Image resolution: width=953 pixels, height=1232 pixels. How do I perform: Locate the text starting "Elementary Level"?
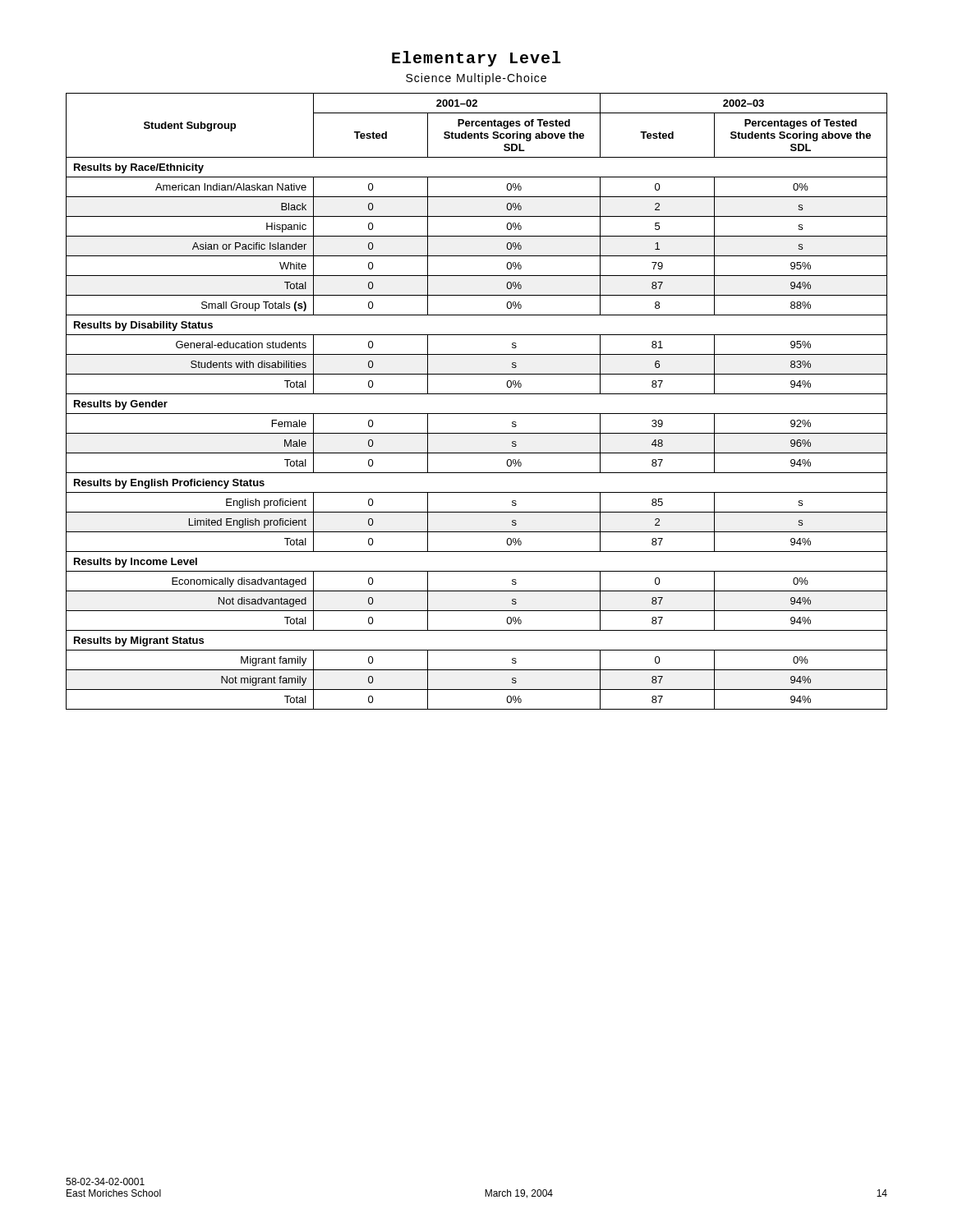coord(476,59)
